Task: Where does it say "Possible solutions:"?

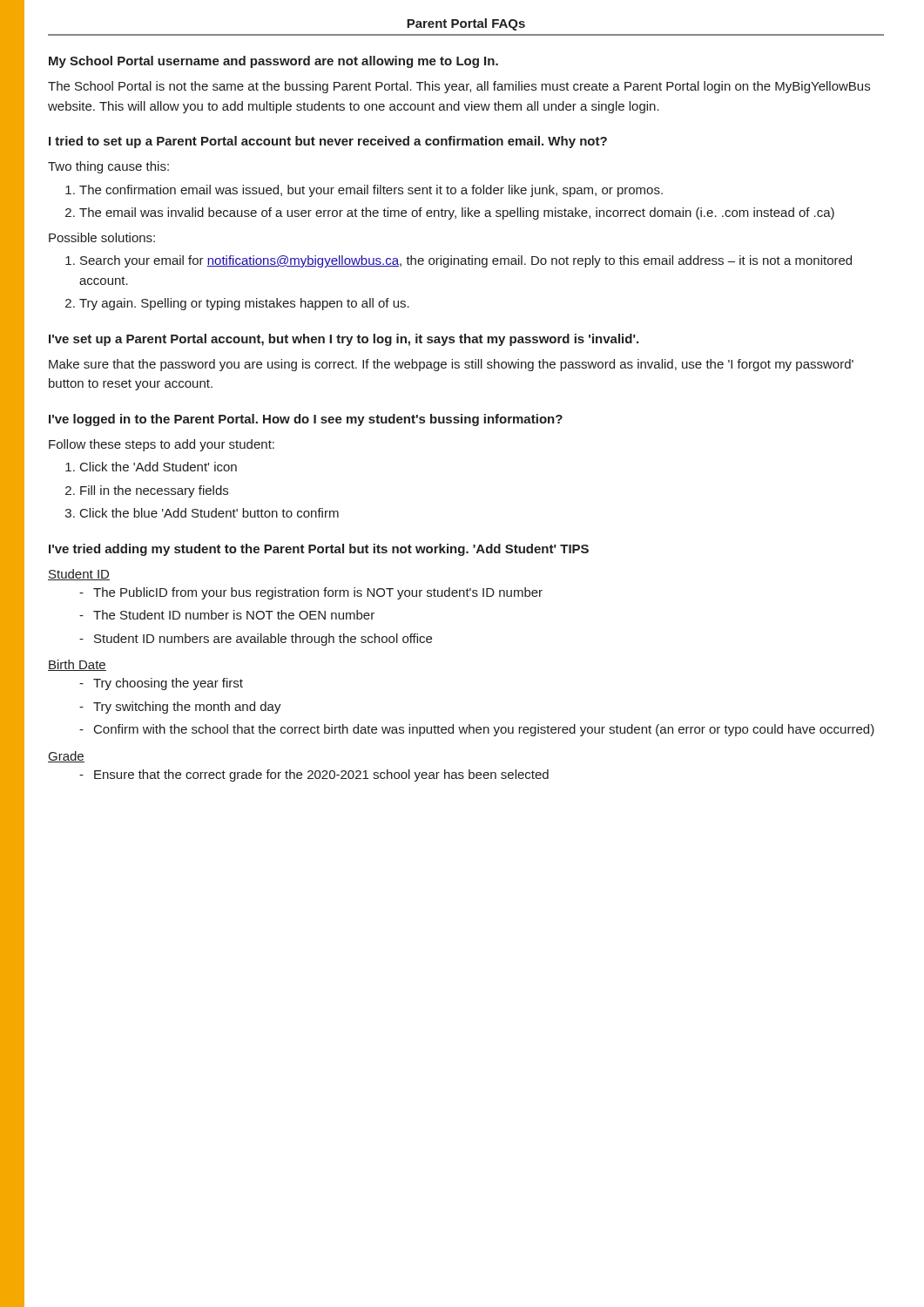Action: pyautogui.click(x=102, y=237)
